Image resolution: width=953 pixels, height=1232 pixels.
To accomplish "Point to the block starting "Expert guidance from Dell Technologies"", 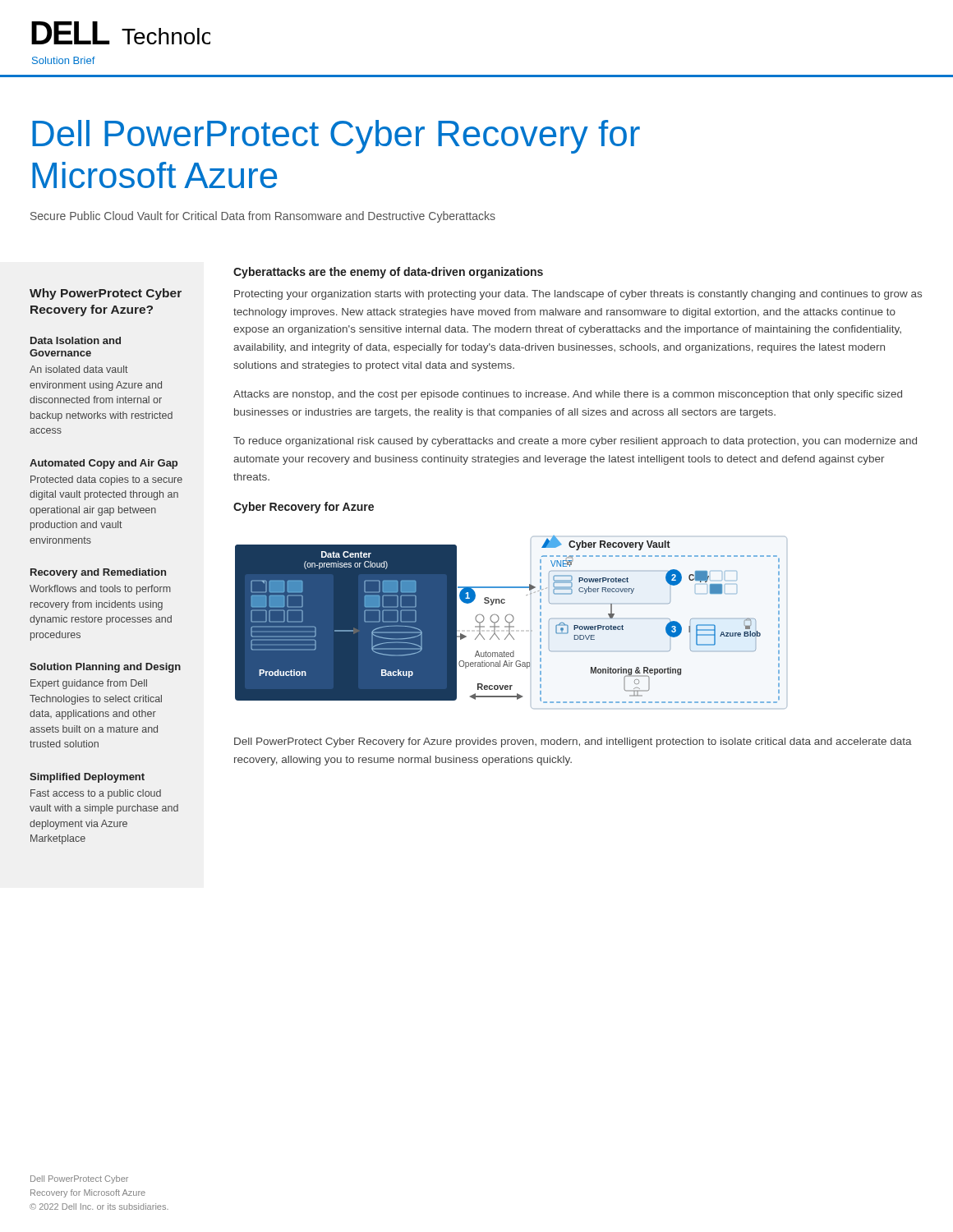I will 96,714.
